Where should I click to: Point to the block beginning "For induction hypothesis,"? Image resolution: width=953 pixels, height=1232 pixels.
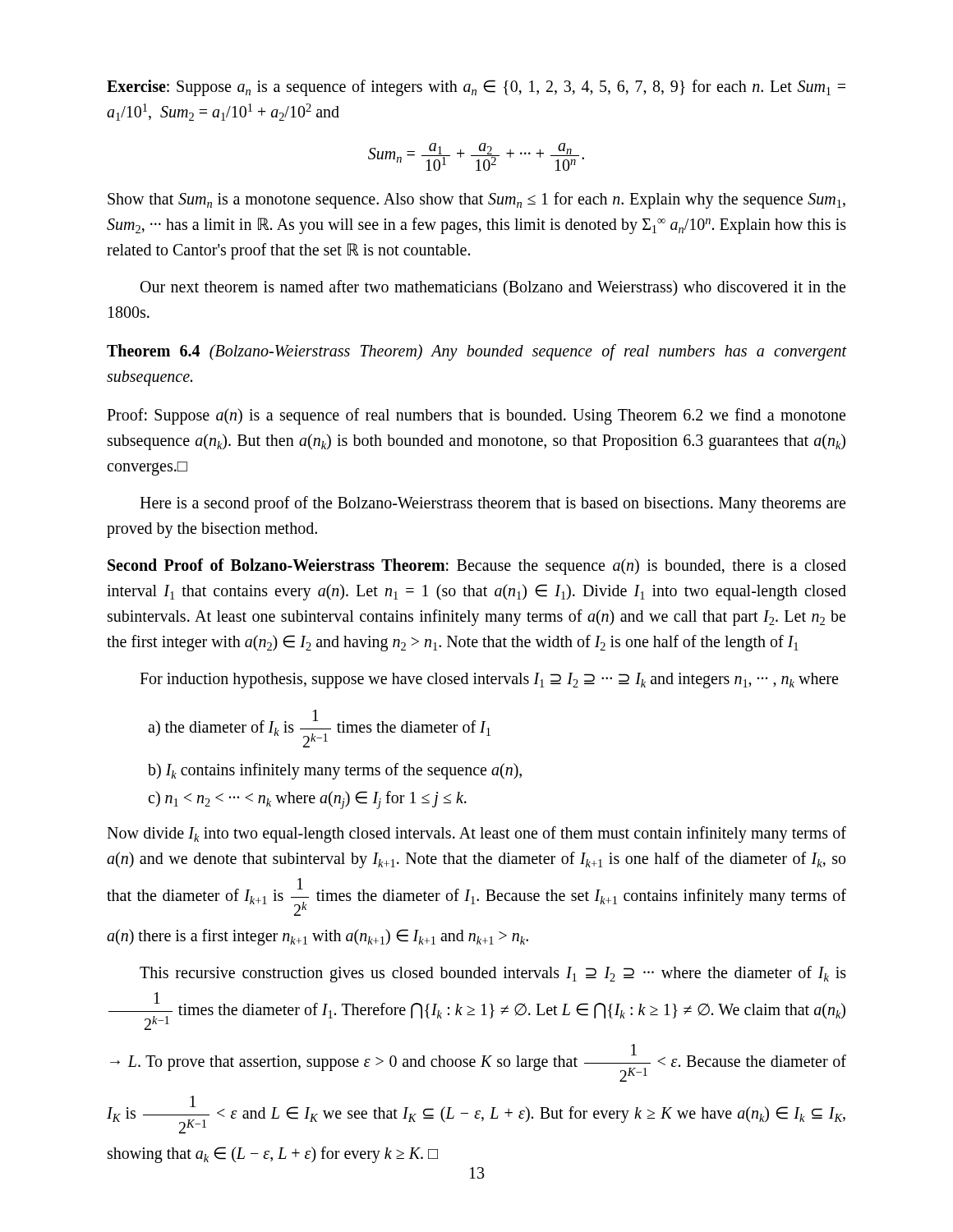pos(476,679)
